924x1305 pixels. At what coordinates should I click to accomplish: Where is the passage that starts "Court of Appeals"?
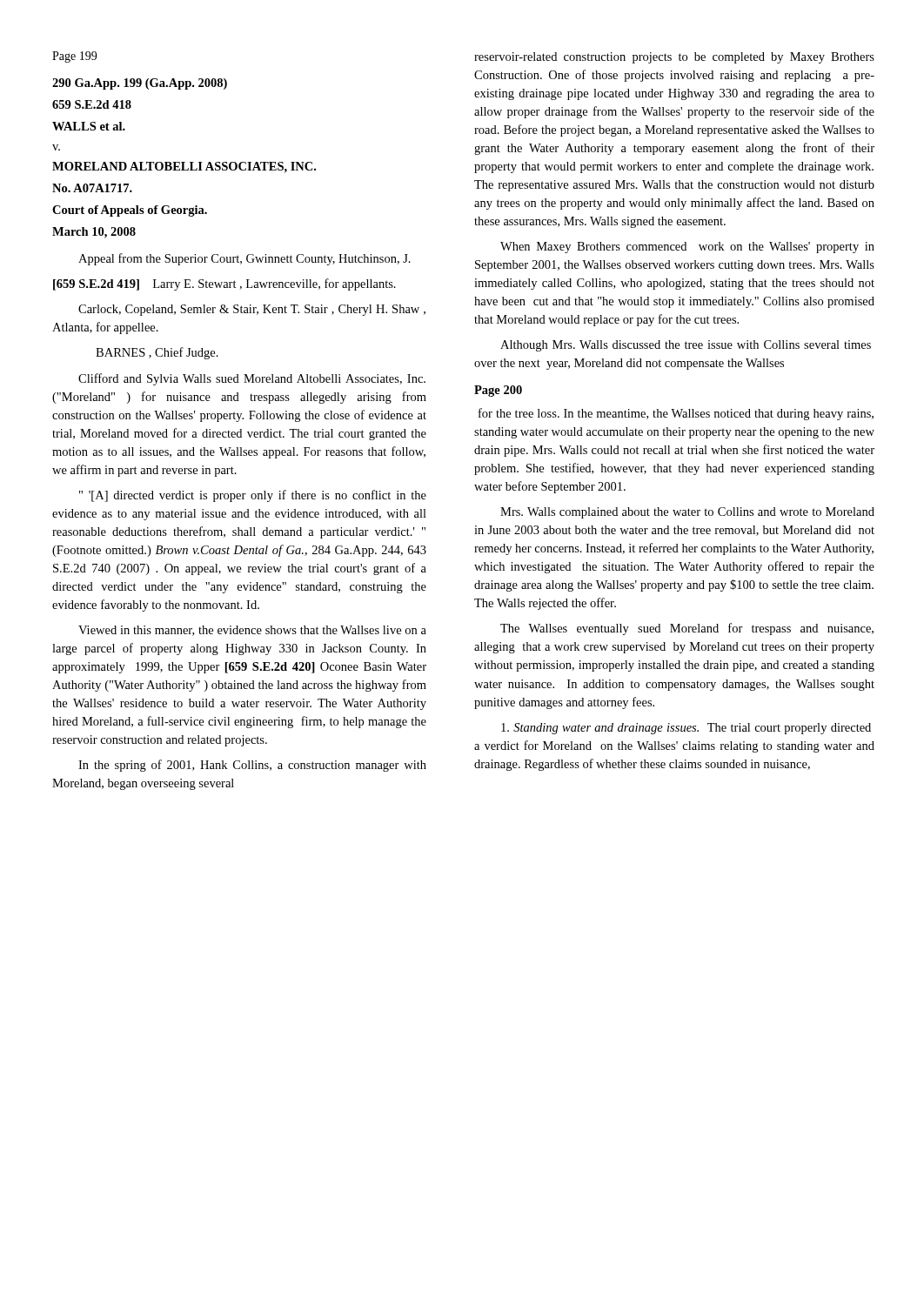130,210
